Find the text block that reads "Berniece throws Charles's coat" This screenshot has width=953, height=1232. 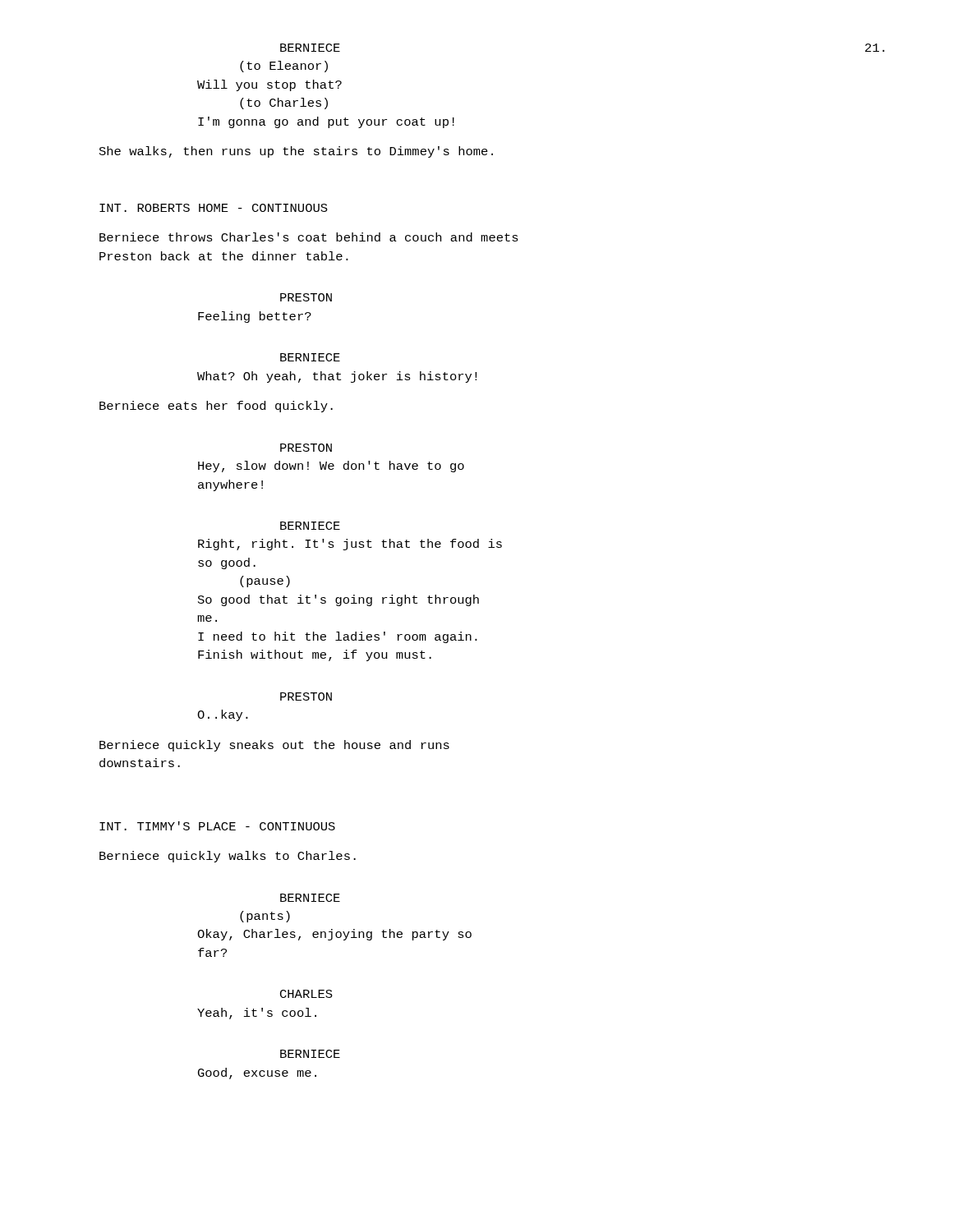[x=309, y=248]
